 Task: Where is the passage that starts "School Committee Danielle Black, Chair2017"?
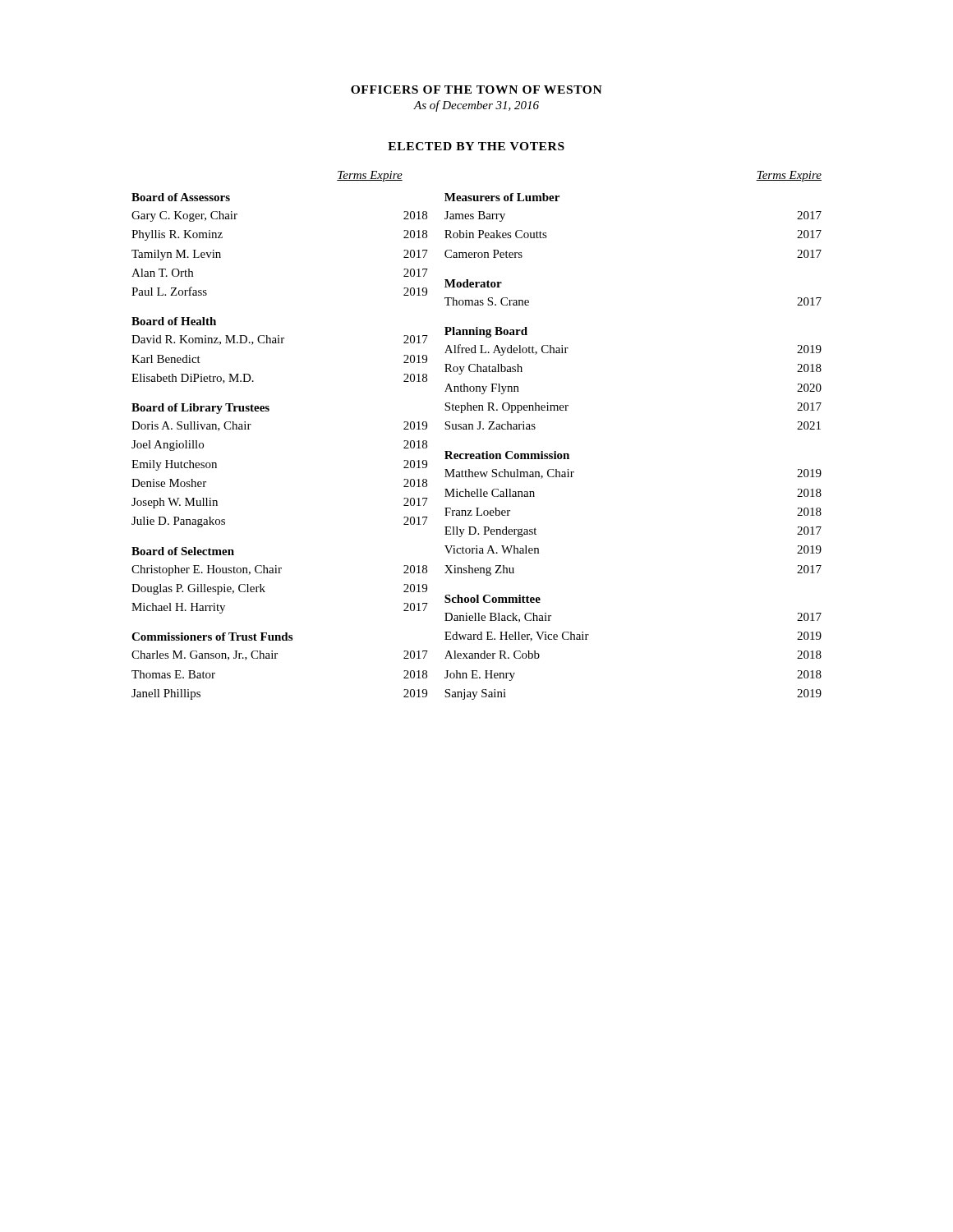click(493, 599)
